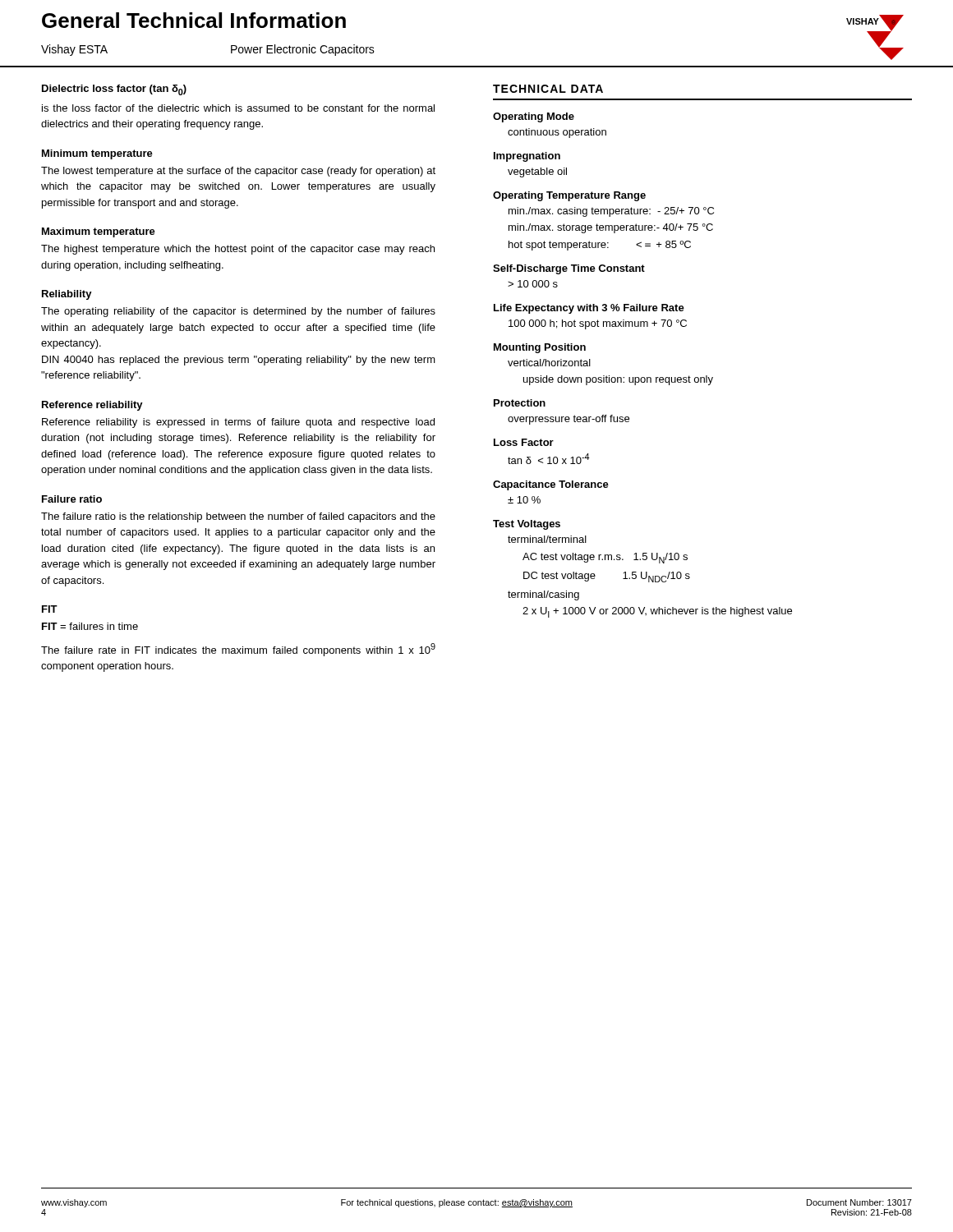953x1232 pixels.
Task: Select a logo
Action: [879, 33]
